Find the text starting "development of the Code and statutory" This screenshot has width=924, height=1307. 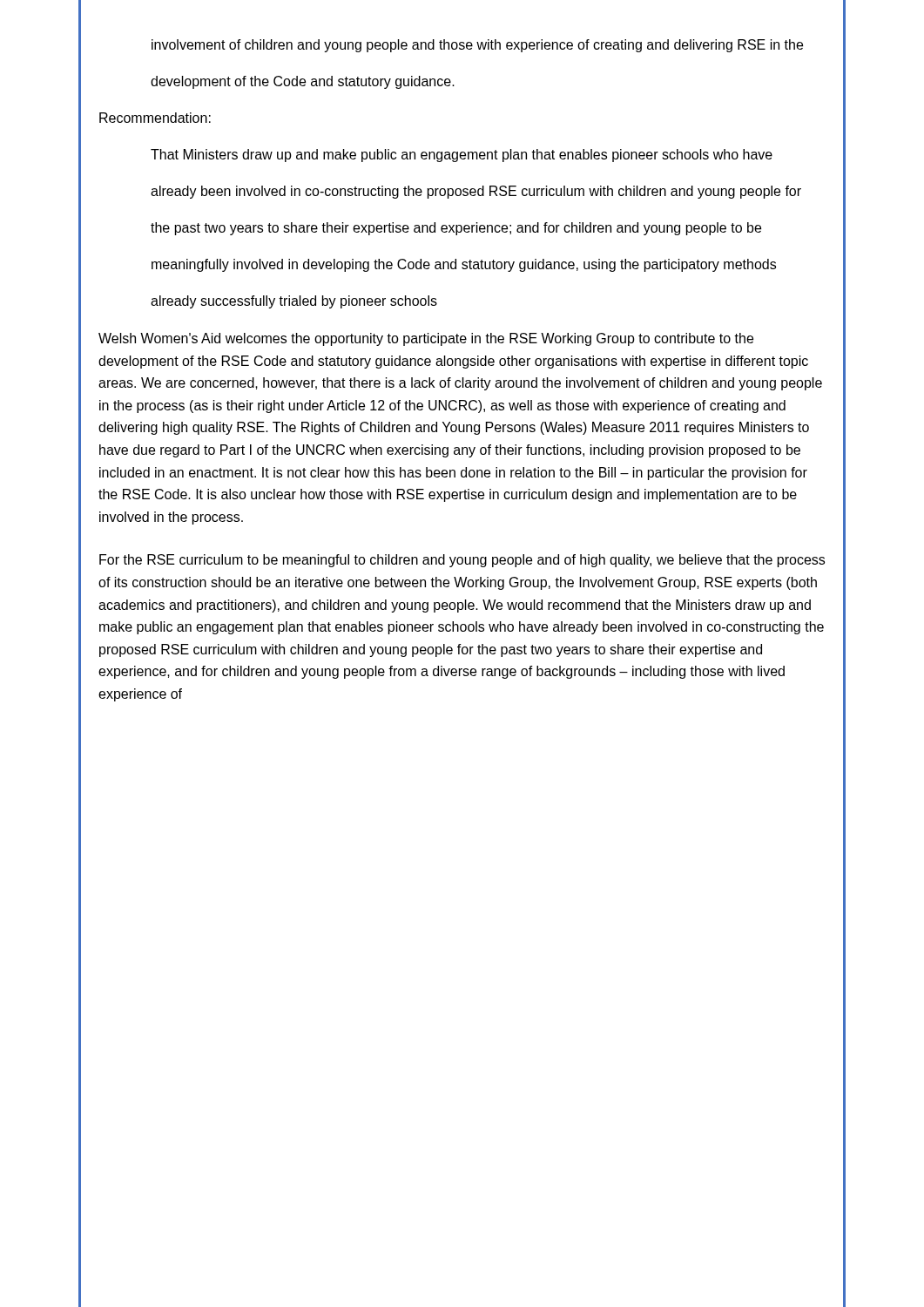303,81
